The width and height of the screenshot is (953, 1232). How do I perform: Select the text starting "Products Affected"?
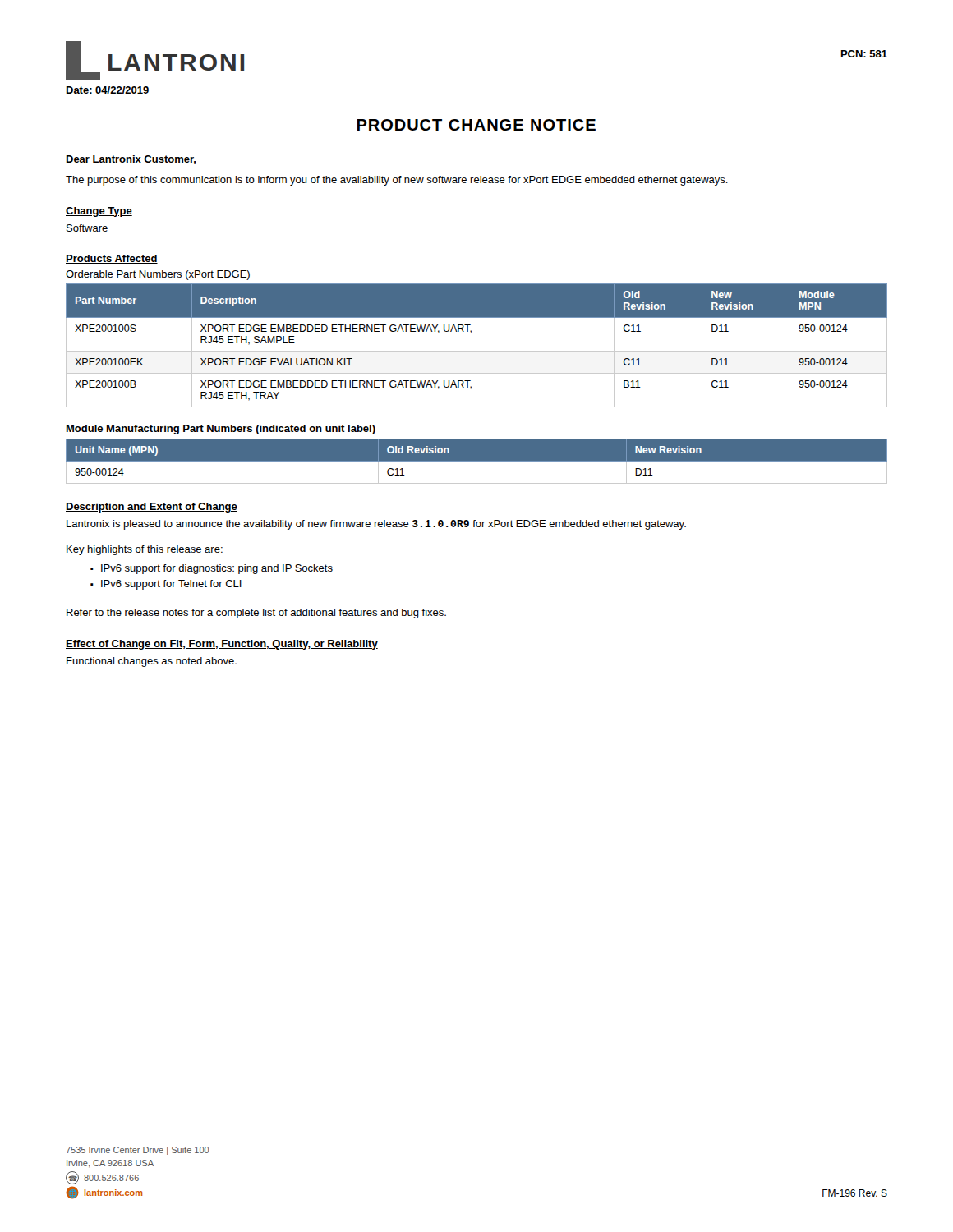pos(112,258)
